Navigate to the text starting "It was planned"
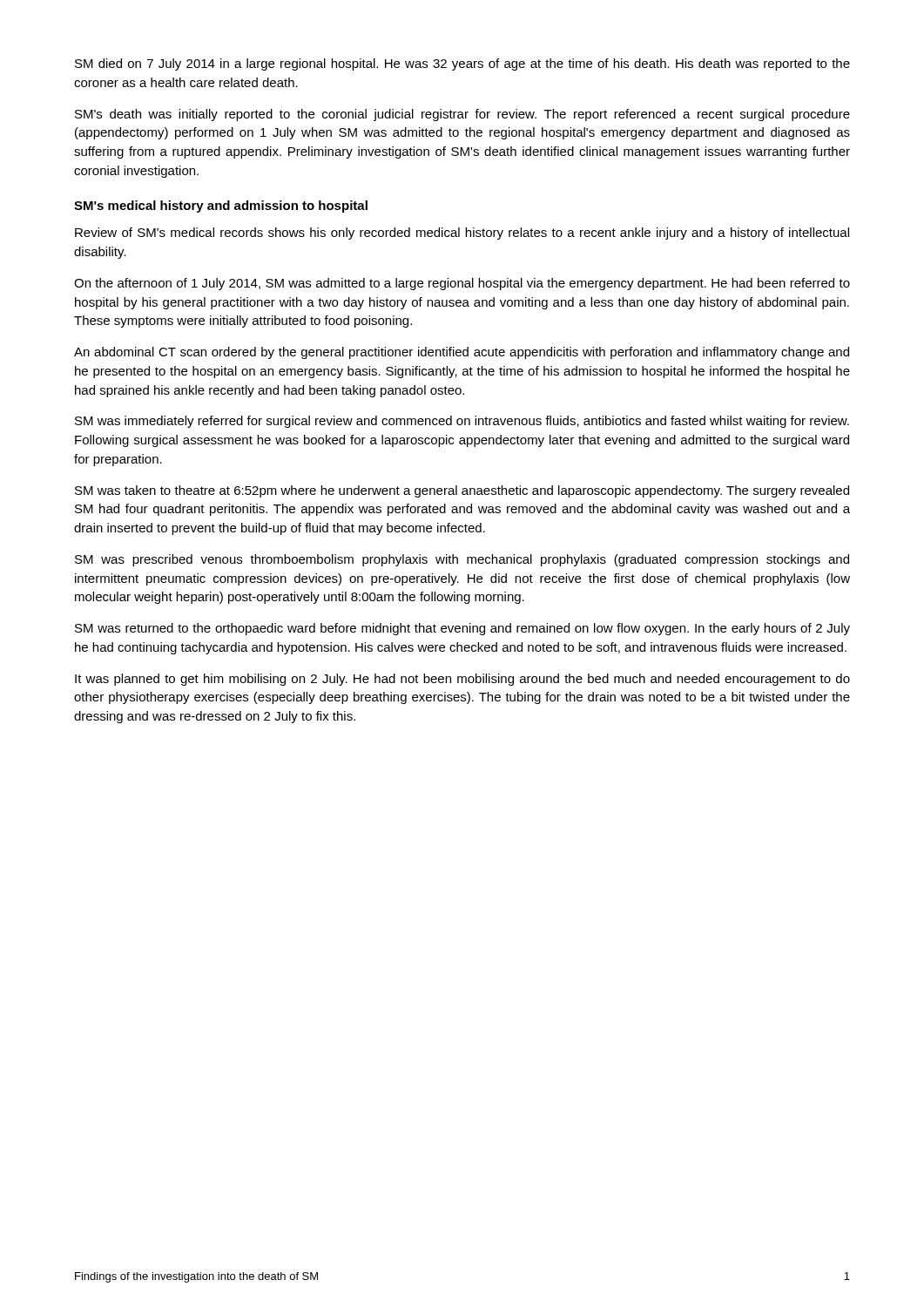This screenshot has width=924, height=1307. coord(462,697)
